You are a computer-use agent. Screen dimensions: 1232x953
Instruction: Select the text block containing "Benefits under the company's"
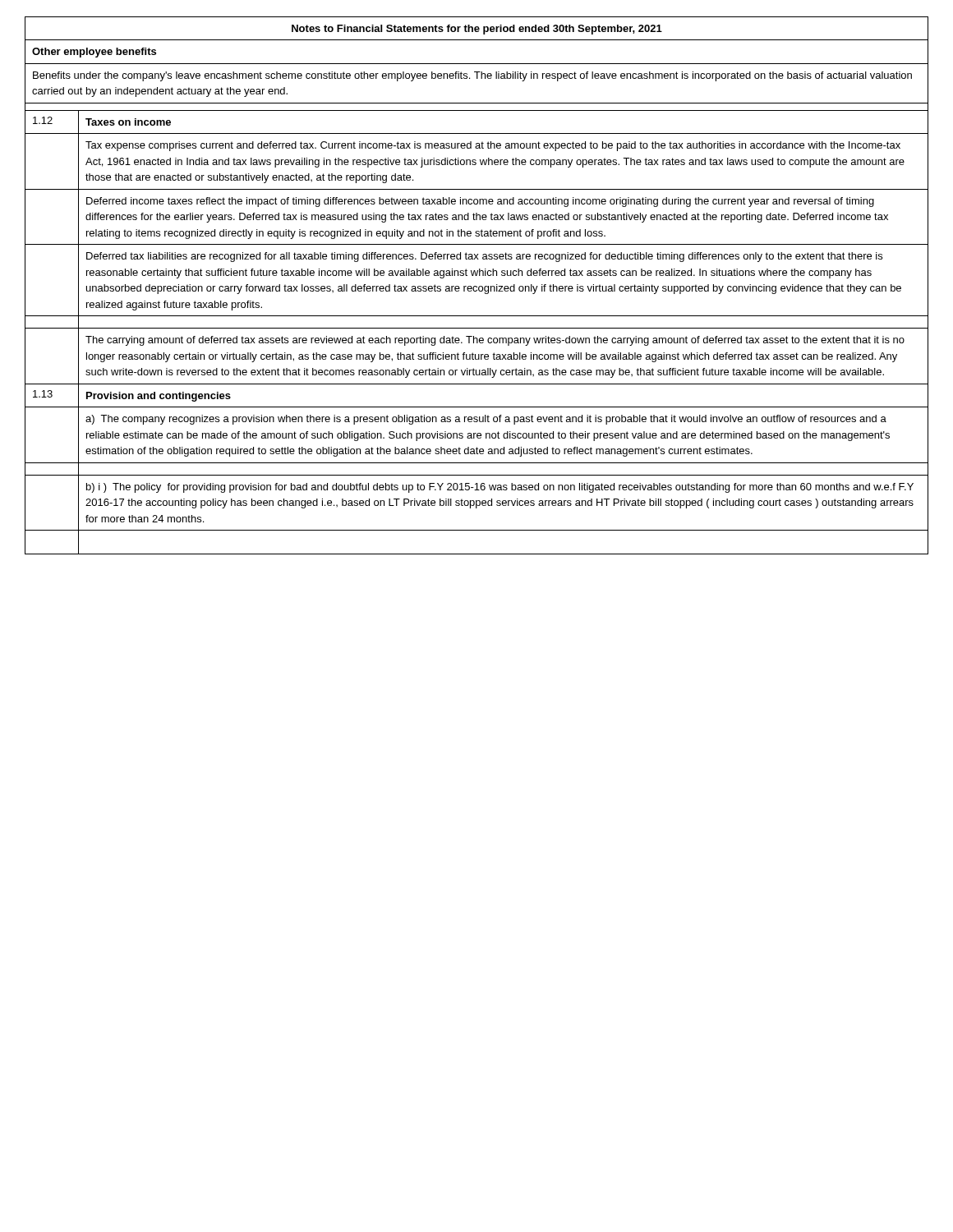click(x=472, y=83)
